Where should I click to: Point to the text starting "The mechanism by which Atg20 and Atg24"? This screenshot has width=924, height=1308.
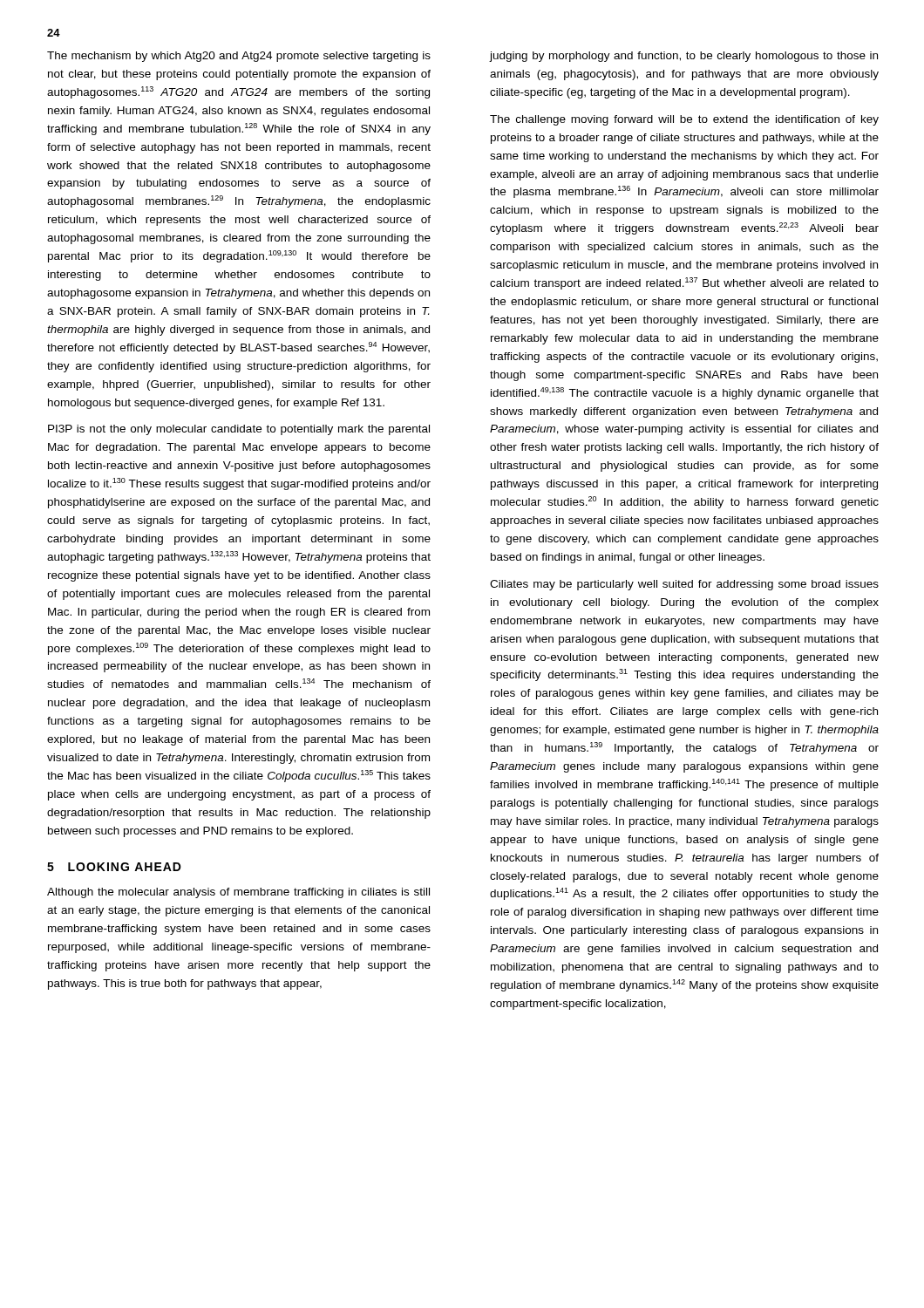point(239,230)
